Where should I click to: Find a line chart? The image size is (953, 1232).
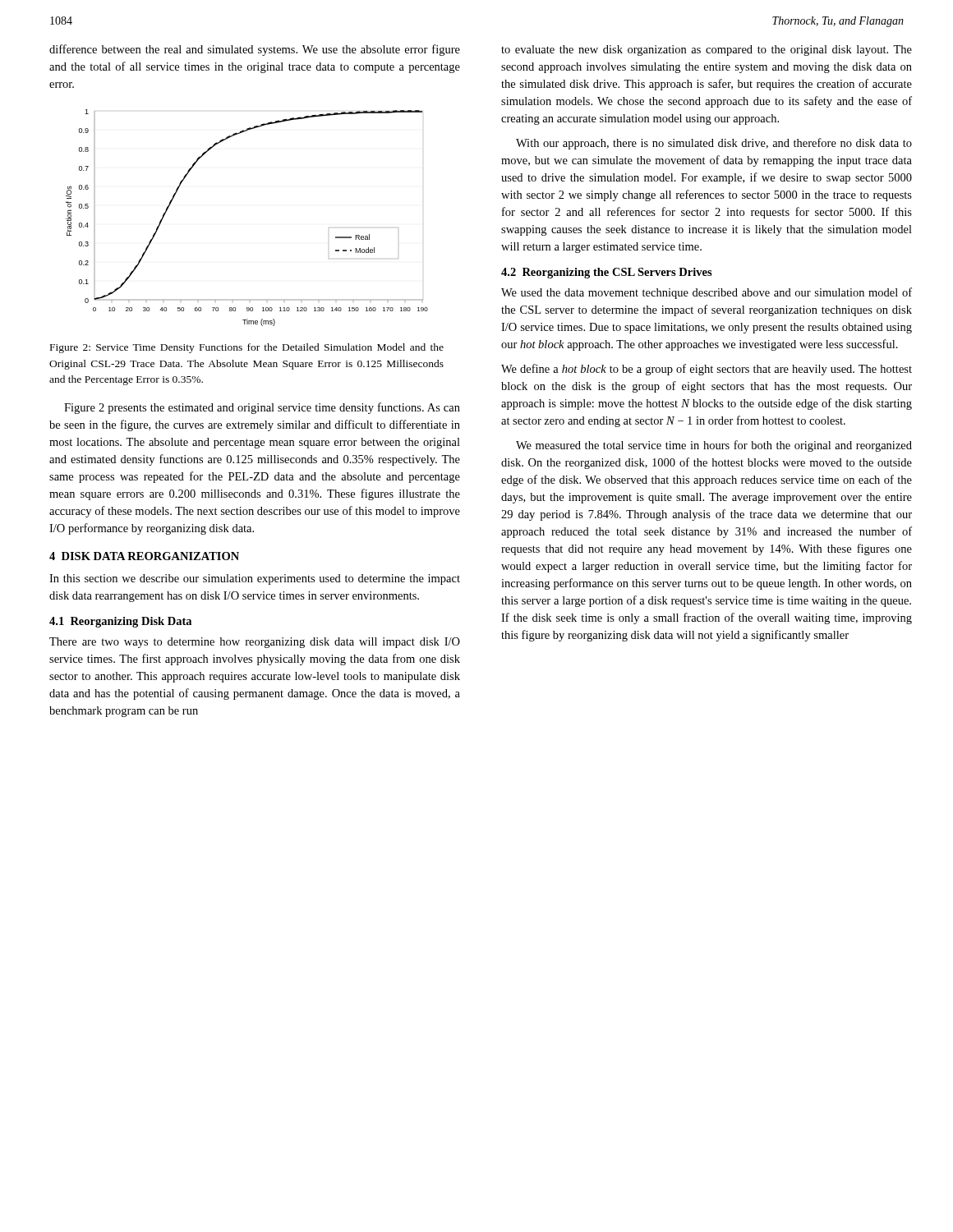coord(255,219)
